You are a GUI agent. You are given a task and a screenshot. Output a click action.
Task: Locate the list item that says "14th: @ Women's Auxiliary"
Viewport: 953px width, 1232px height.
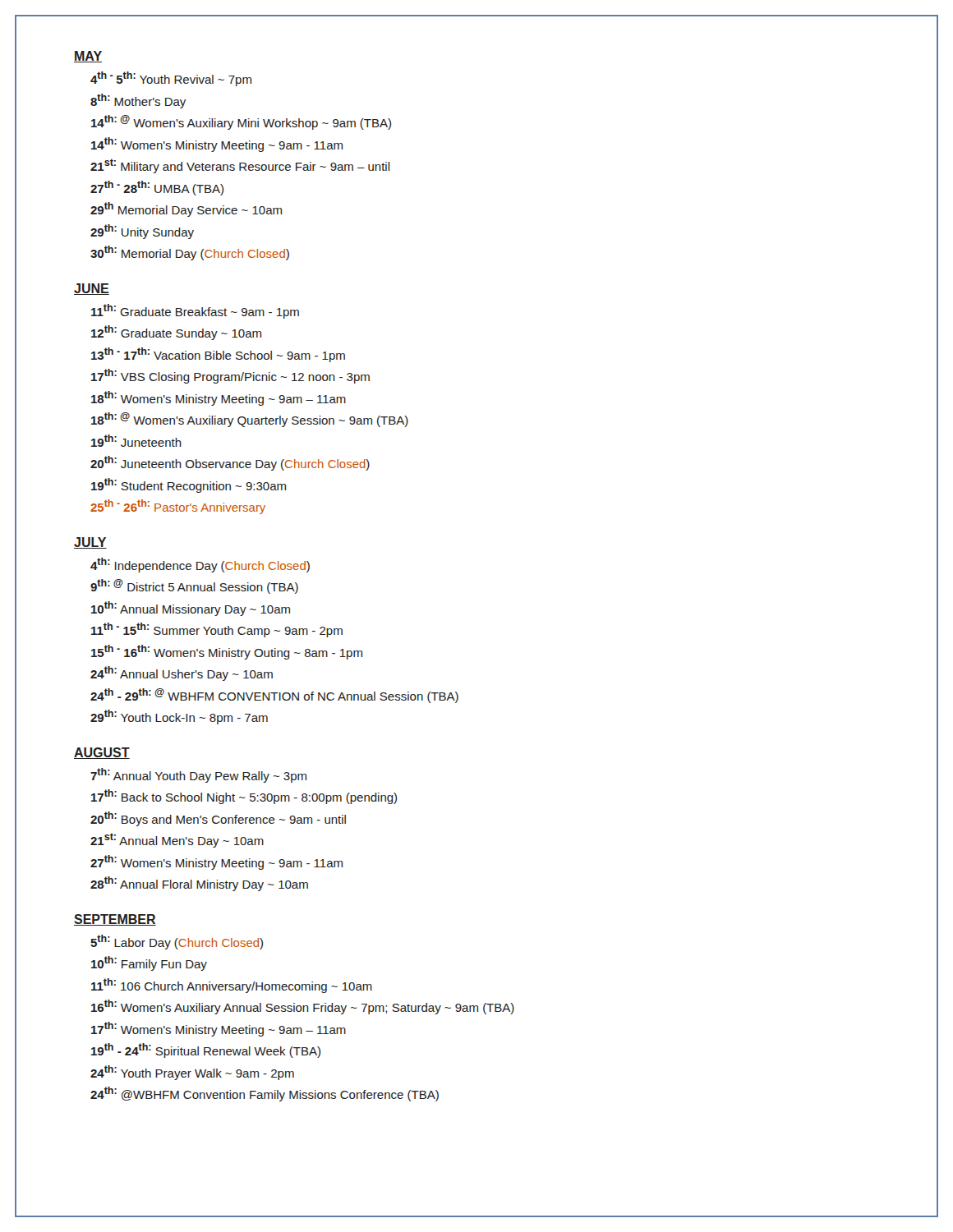[x=241, y=122]
